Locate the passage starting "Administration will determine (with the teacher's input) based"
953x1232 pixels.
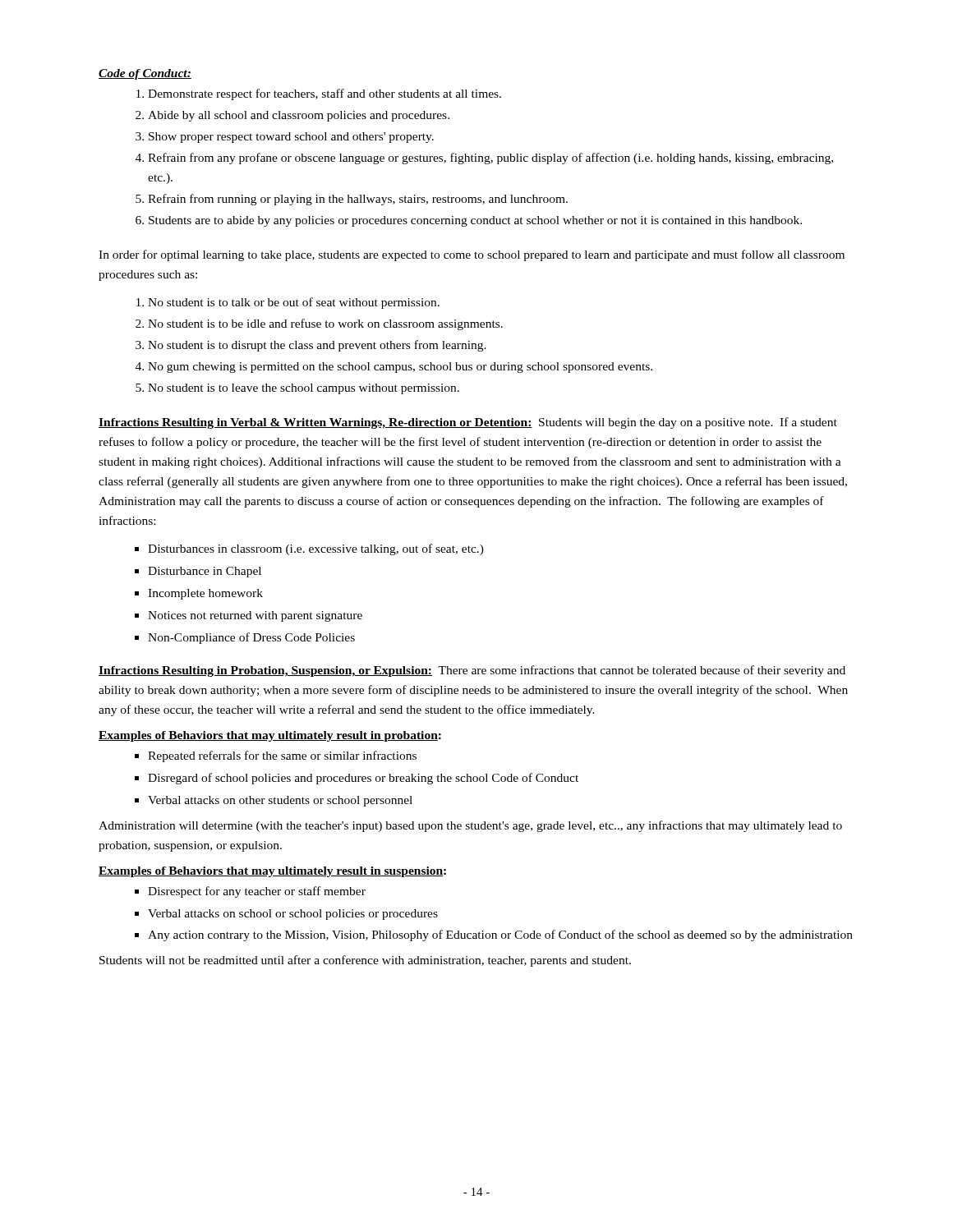(x=470, y=835)
